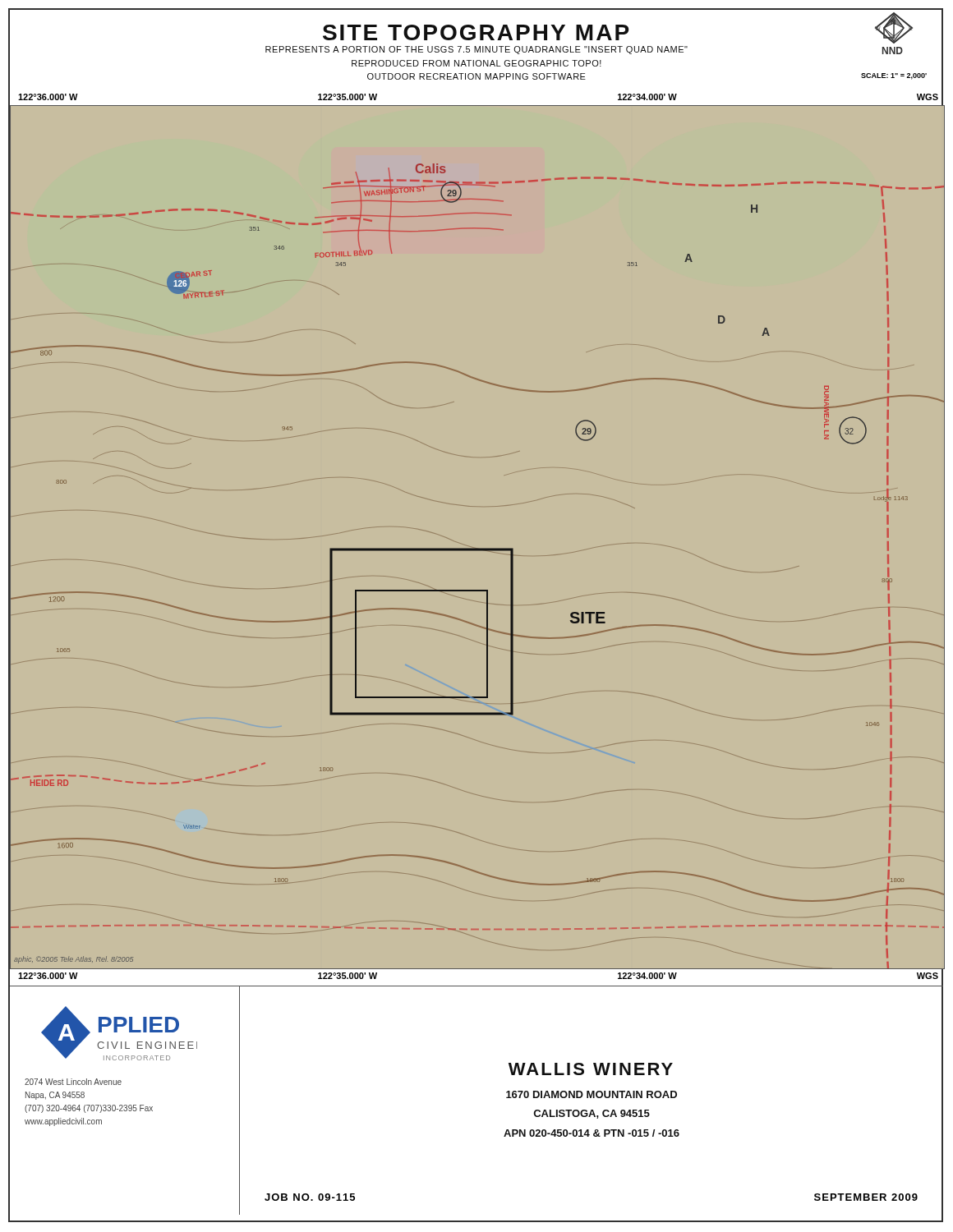
Task: Click on the element starting "SITE TOPOGRAPHY MAP"
Action: [x=476, y=30]
